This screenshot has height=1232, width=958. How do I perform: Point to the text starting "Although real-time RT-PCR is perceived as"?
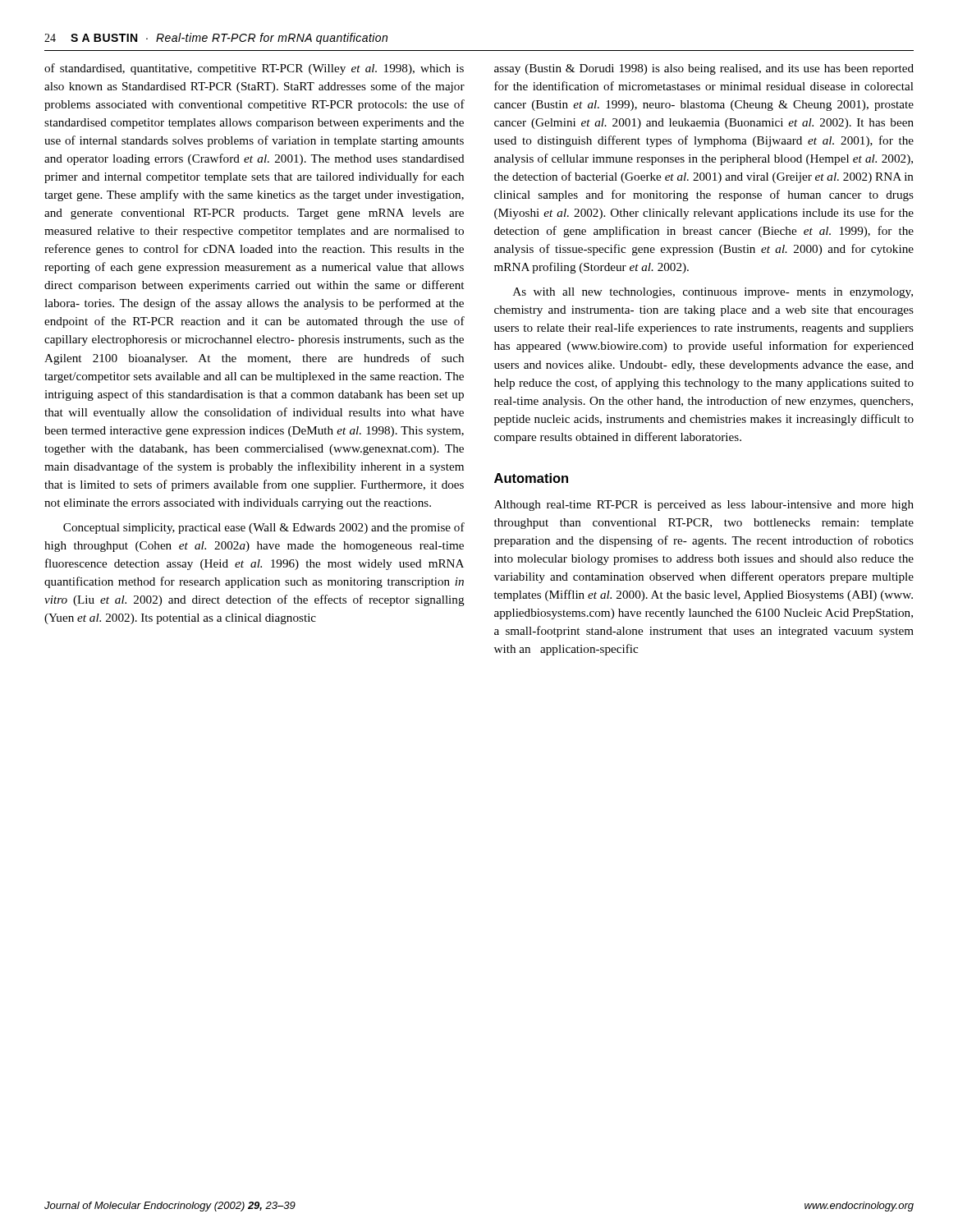pos(704,576)
